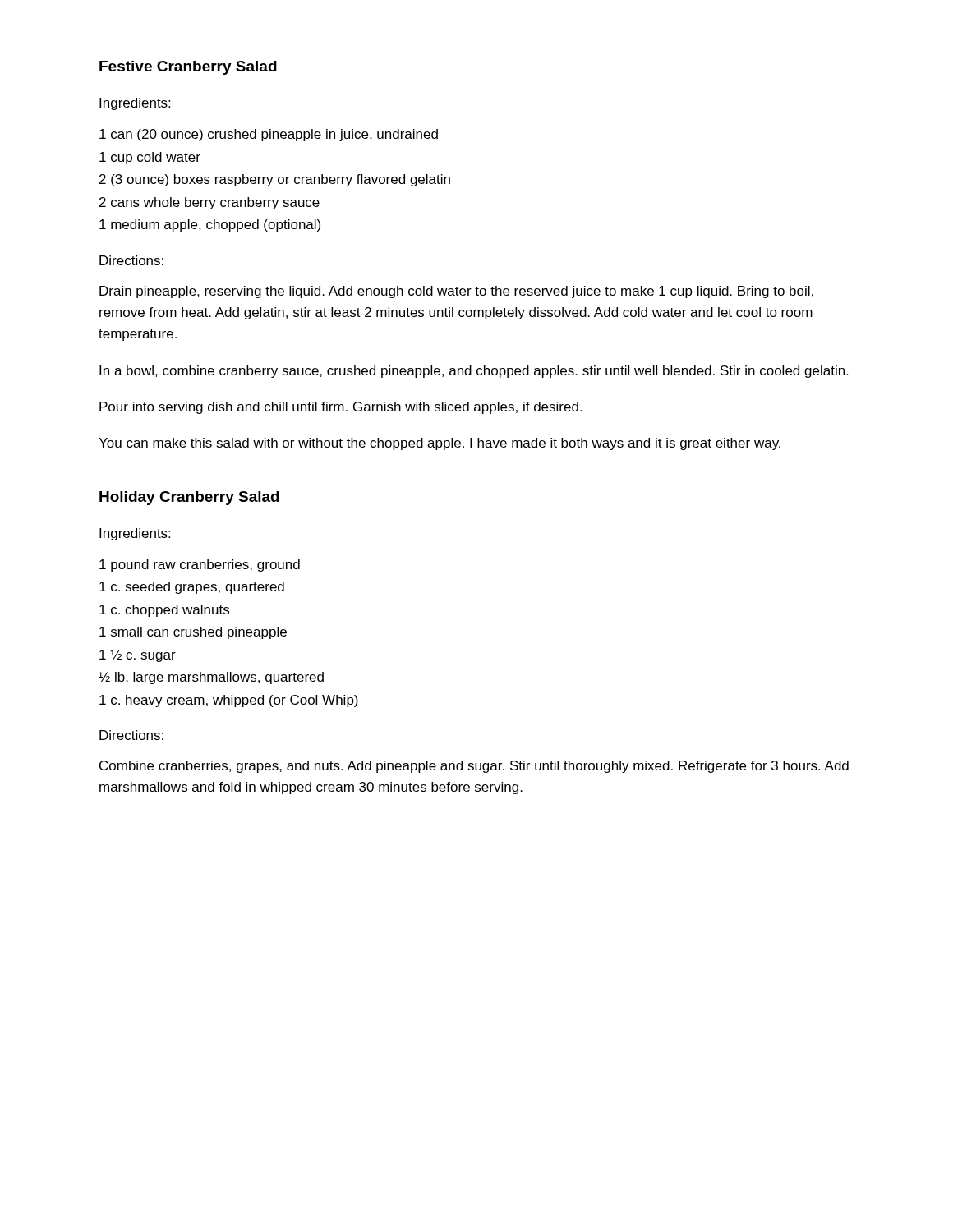953x1232 pixels.
Task: Point to the passage starting "1 medium apple, chopped (optional)"
Action: [x=210, y=225]
